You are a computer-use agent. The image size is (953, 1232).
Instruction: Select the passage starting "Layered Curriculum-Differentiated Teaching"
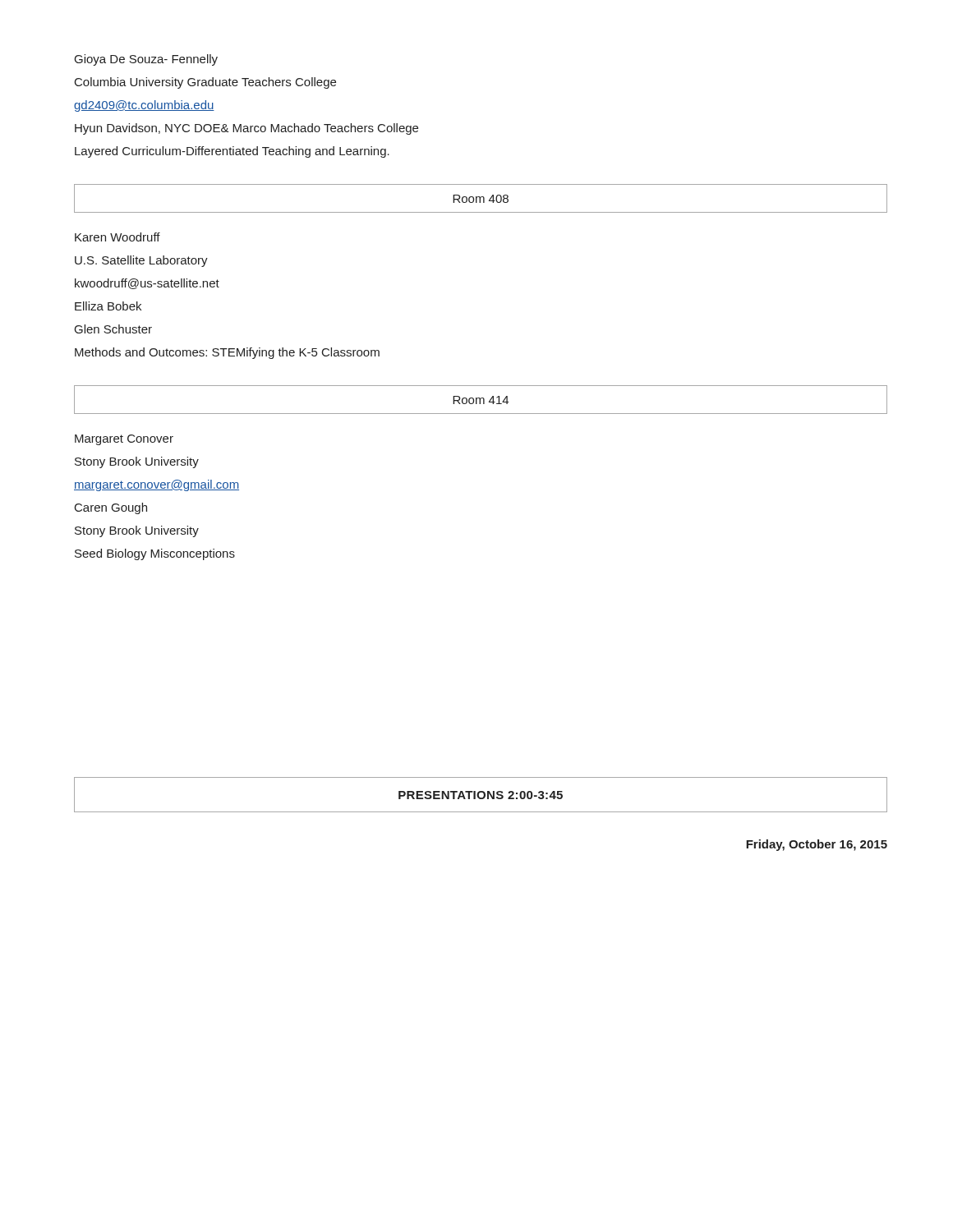[232, 151]
